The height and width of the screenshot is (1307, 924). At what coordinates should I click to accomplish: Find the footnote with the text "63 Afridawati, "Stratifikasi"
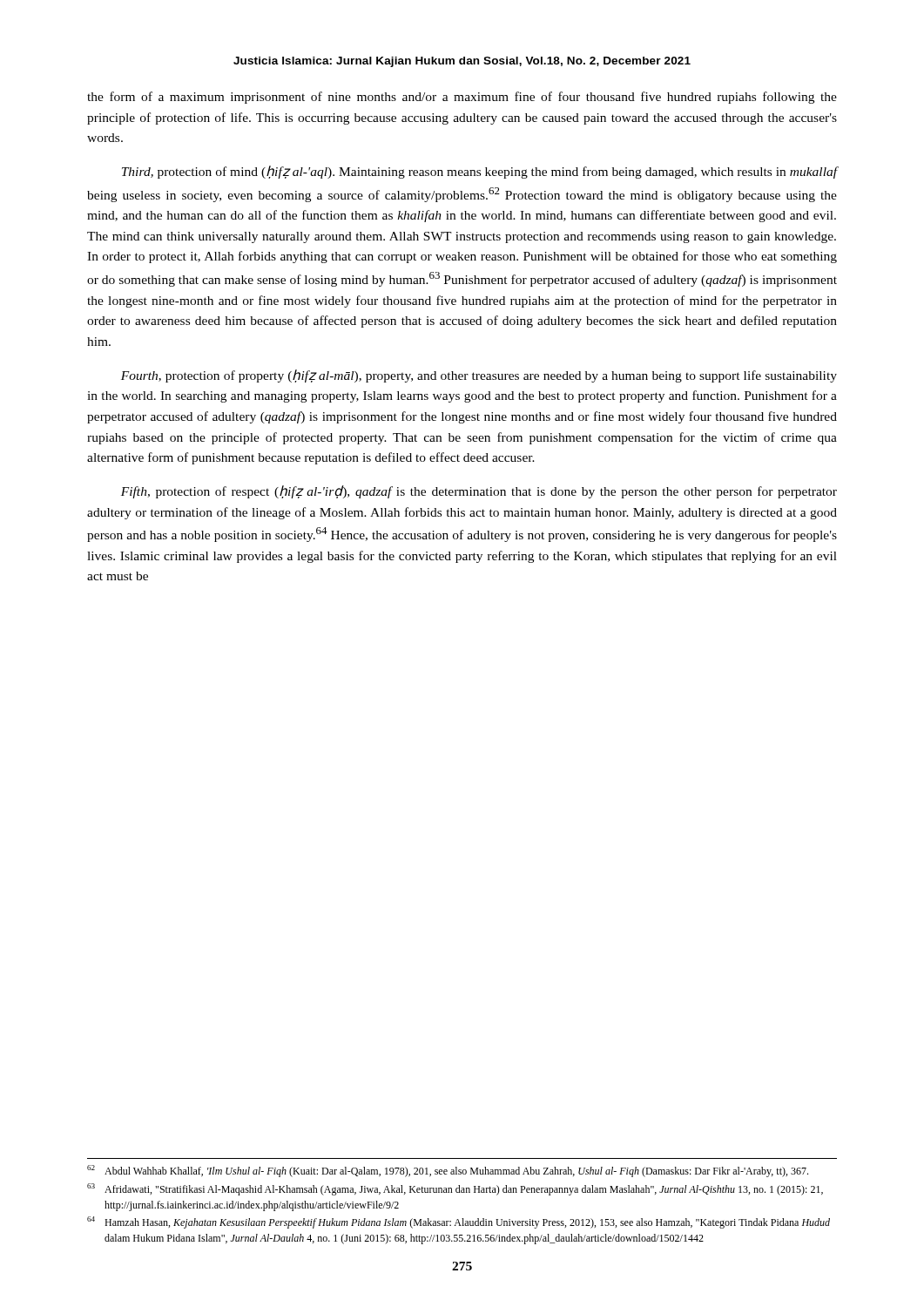click(x=462, y=1198)
